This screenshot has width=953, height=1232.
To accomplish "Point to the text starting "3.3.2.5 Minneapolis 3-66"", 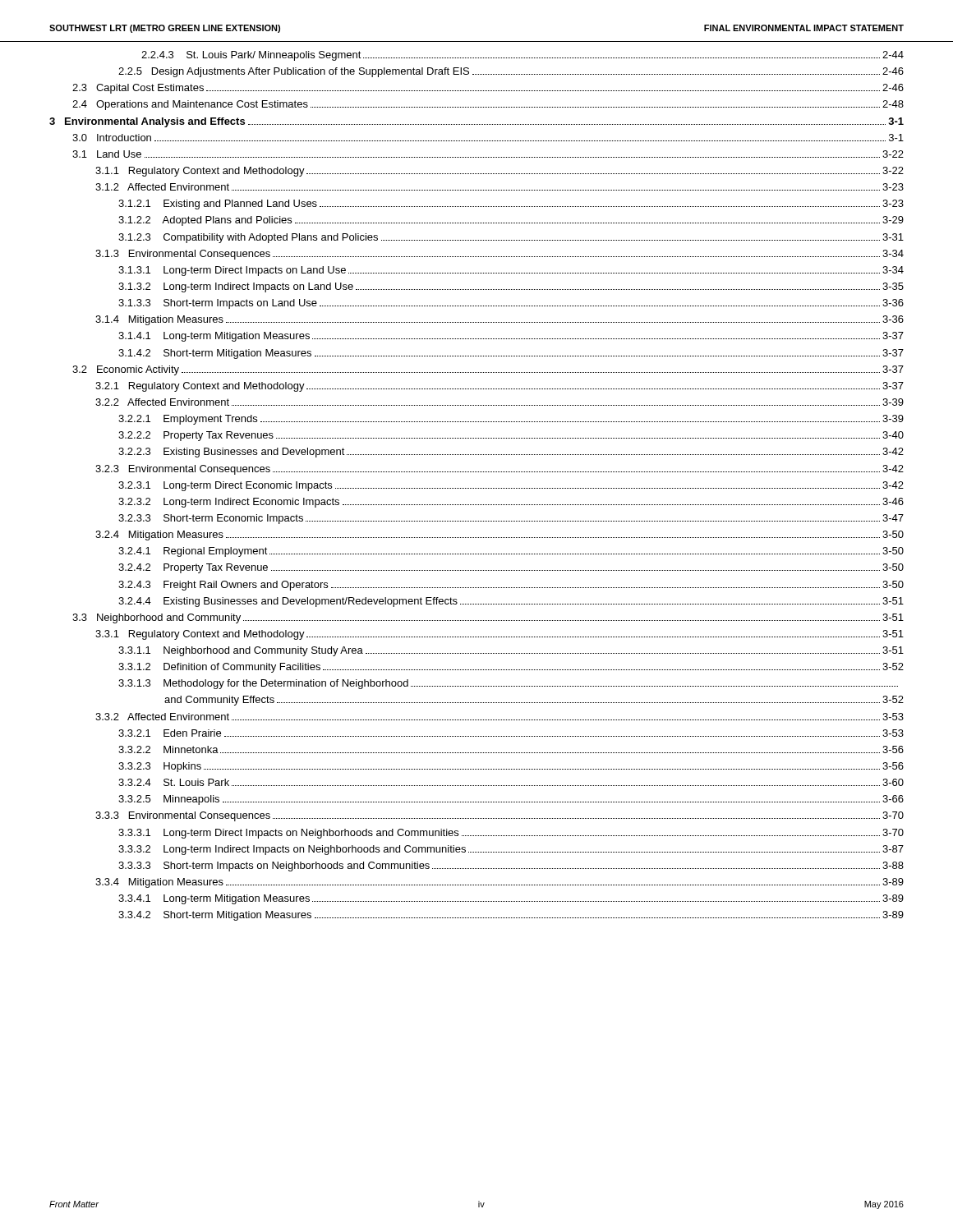I will [x=511, y=799].
